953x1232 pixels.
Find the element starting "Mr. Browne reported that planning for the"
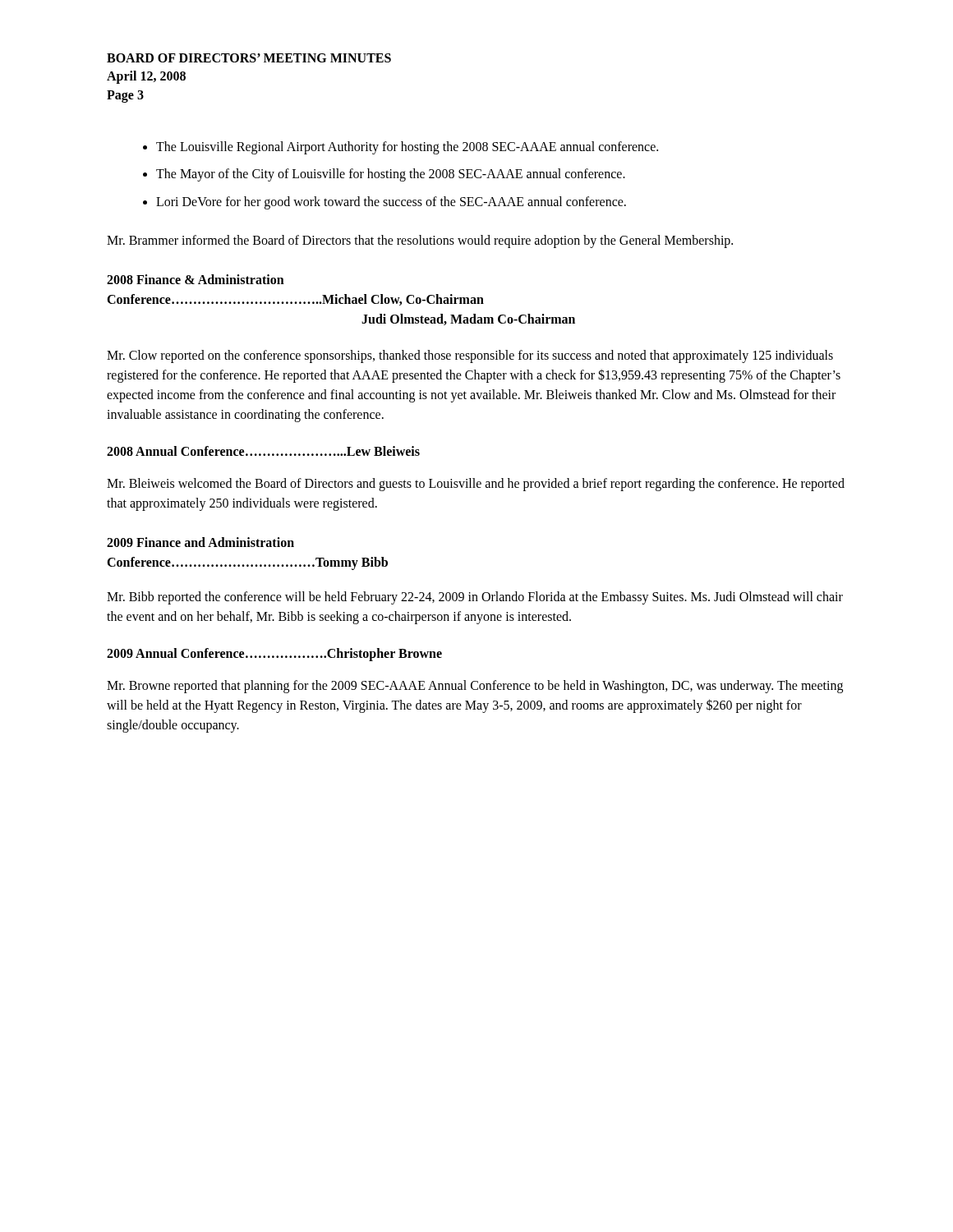coord(475,705)
